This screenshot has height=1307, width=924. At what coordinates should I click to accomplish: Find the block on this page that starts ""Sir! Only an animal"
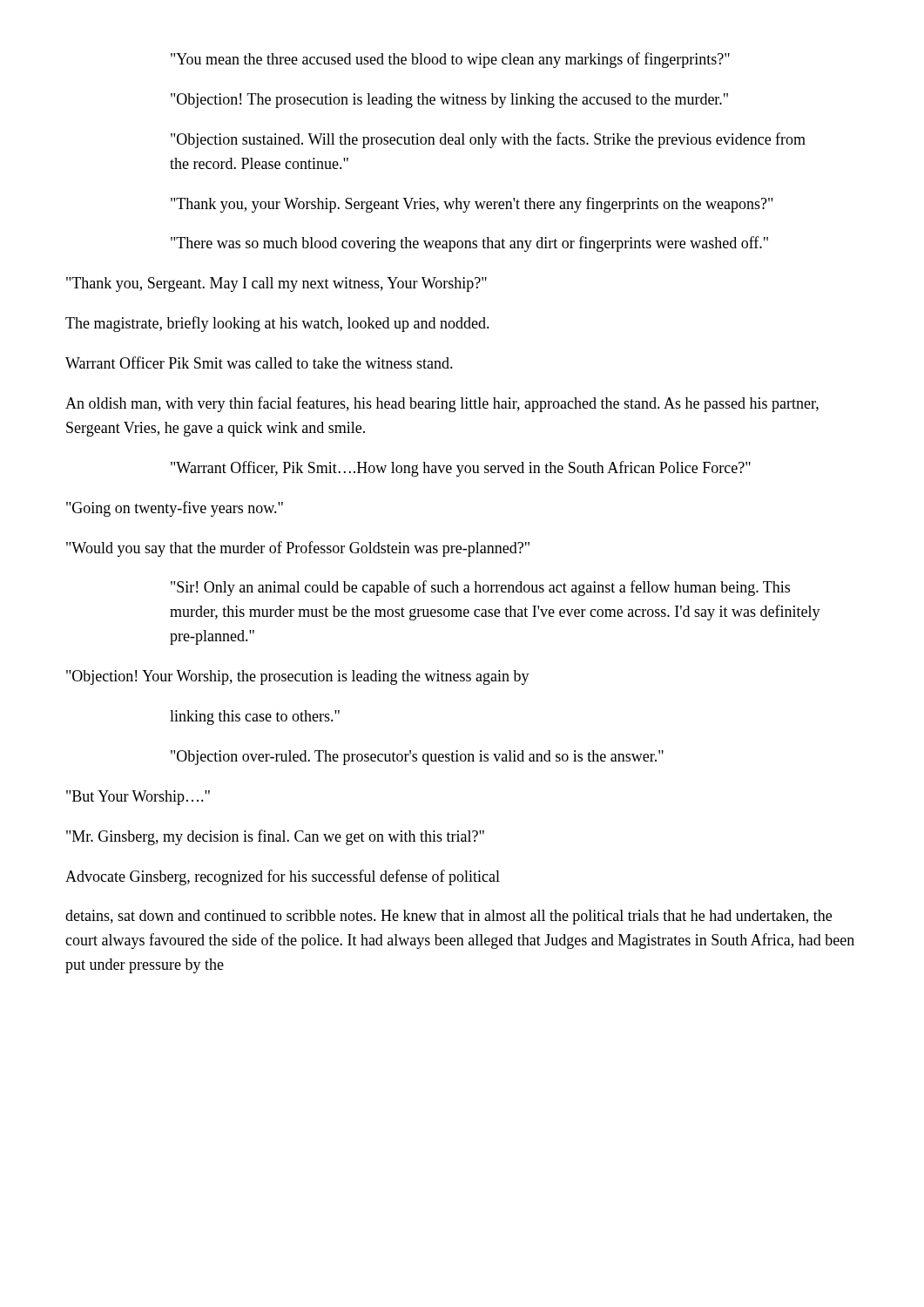pos(495,612)
